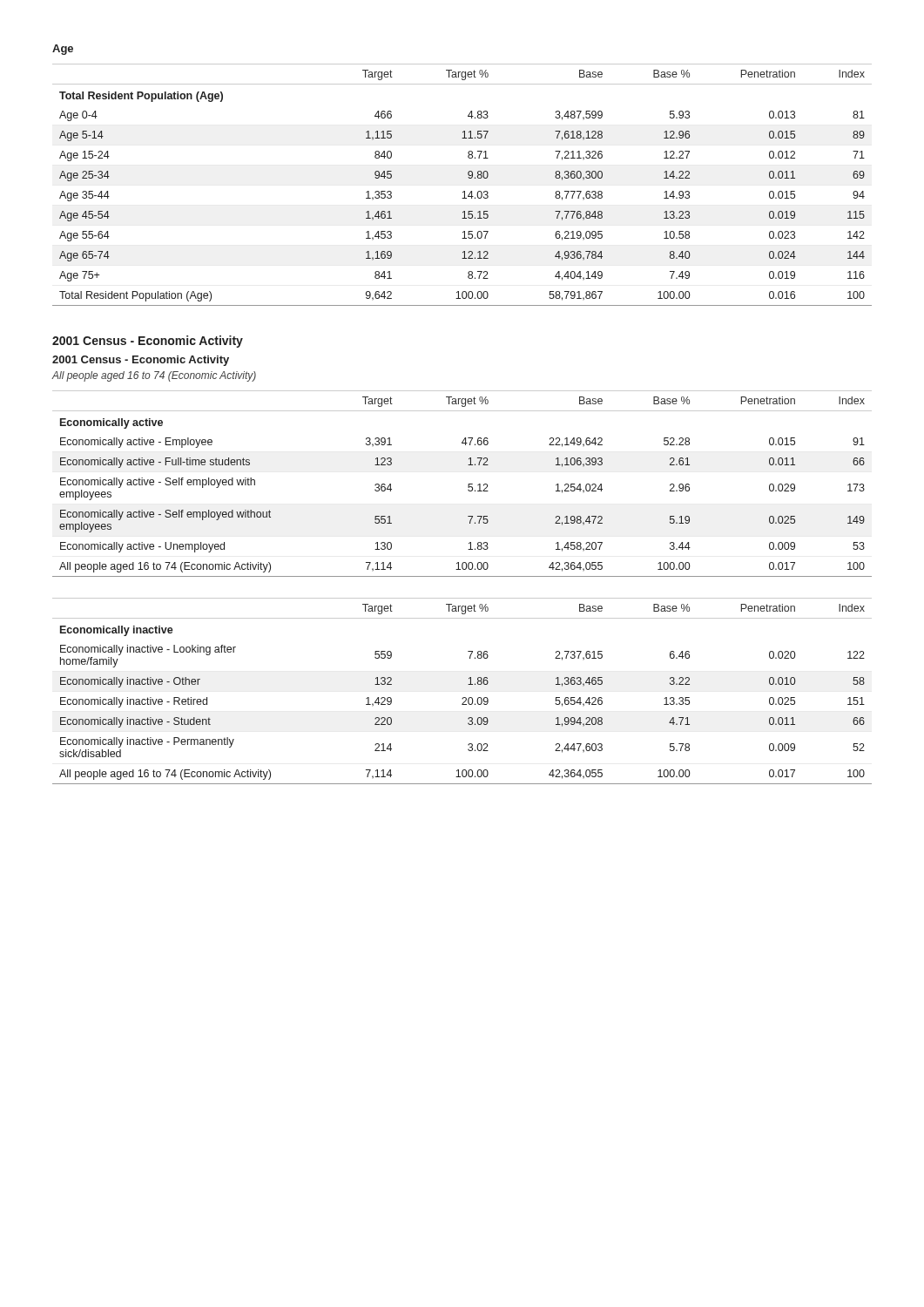Select the table that reads "Economically inactive - Other"
Image resolution: width=924 pixels, height=1307 pixels.
click(462, 691)
